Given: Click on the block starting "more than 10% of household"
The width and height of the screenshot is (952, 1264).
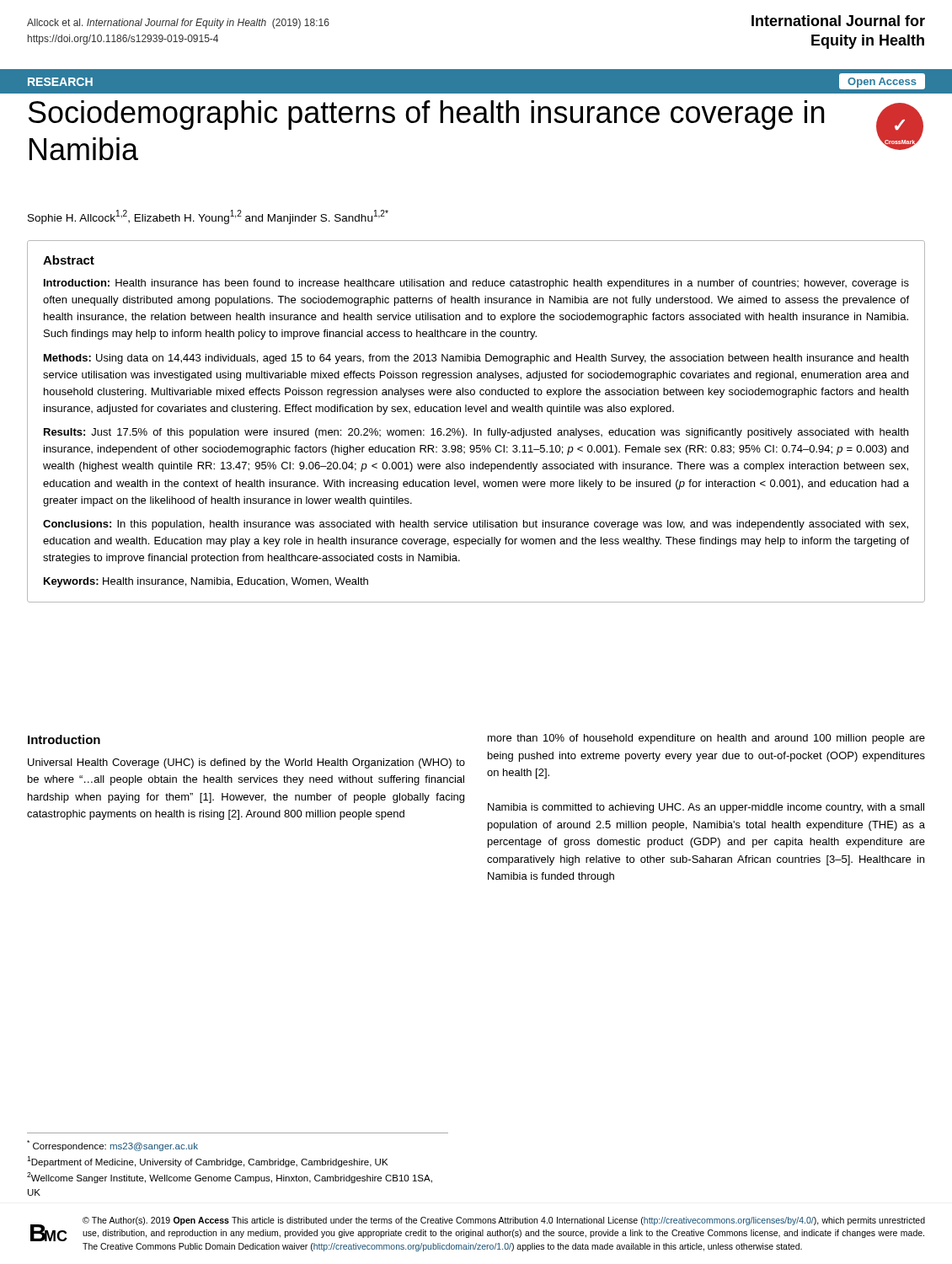Looking at the screenshot, I should coord(706,807).
